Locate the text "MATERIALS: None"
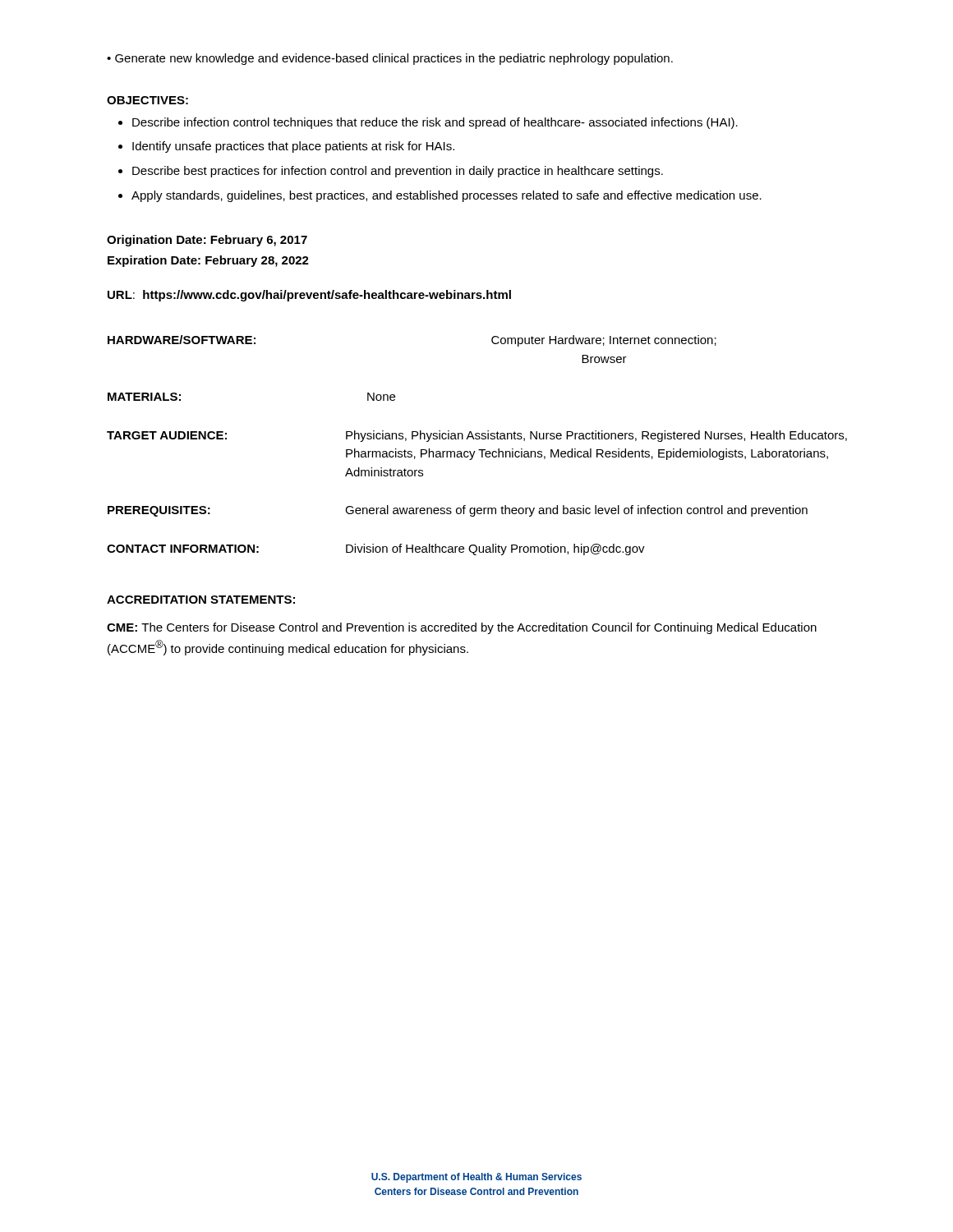The image size is (953, 1232). click(145, 396)
